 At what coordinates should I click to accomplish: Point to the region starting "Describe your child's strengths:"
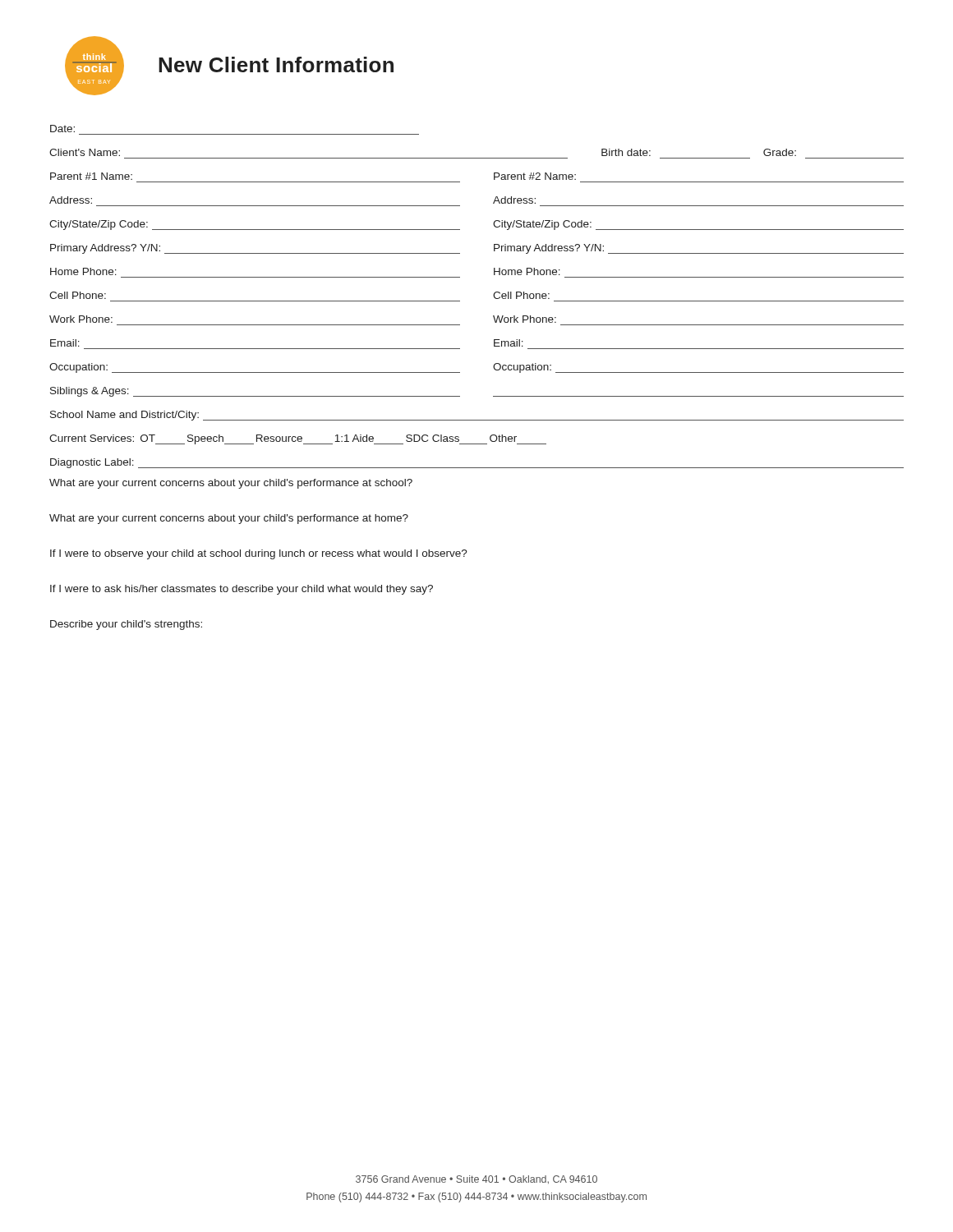(x=126, y=624)
